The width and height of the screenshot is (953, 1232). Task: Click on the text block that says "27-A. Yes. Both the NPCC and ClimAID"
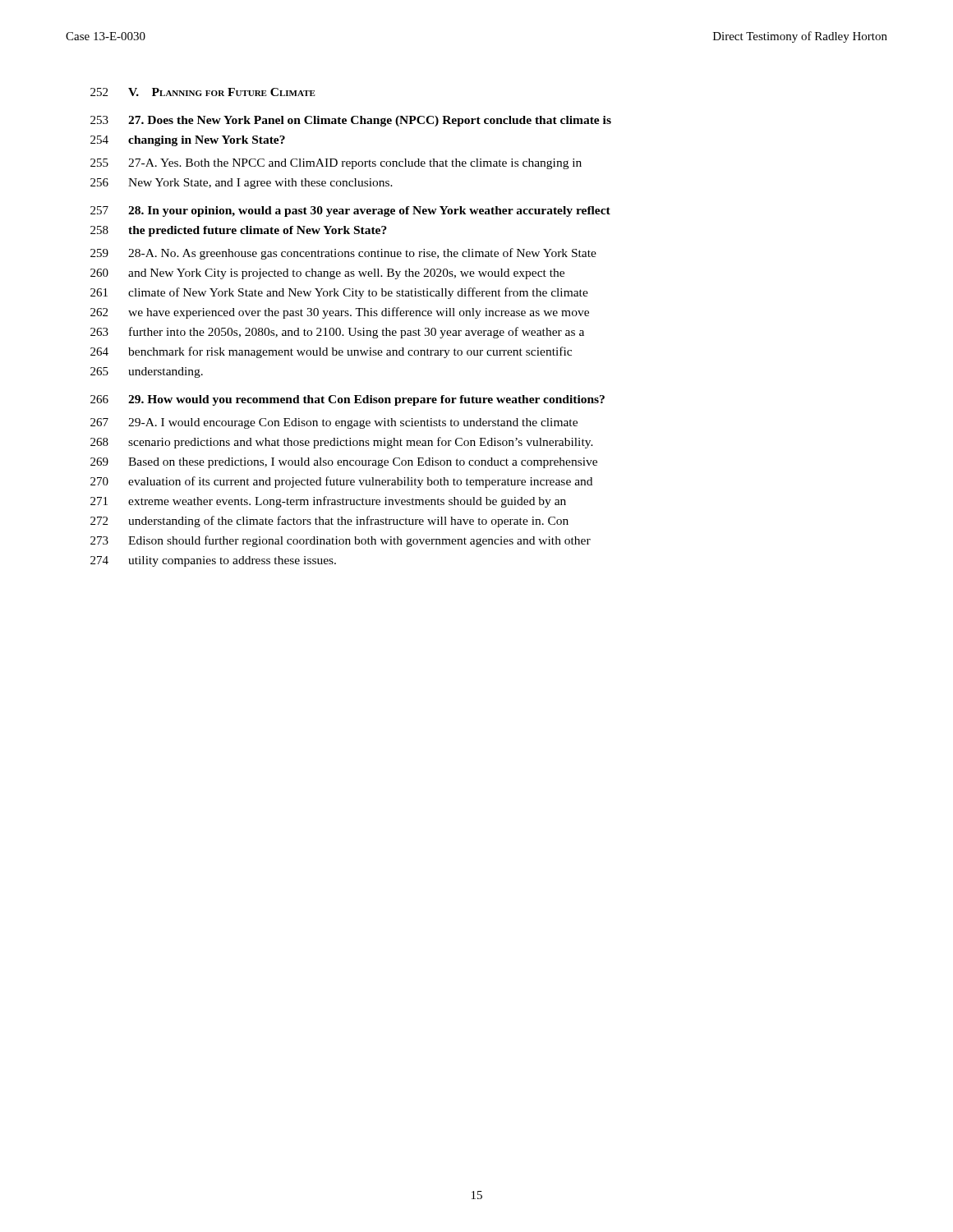pyautogui.click(x=355, y=162)
